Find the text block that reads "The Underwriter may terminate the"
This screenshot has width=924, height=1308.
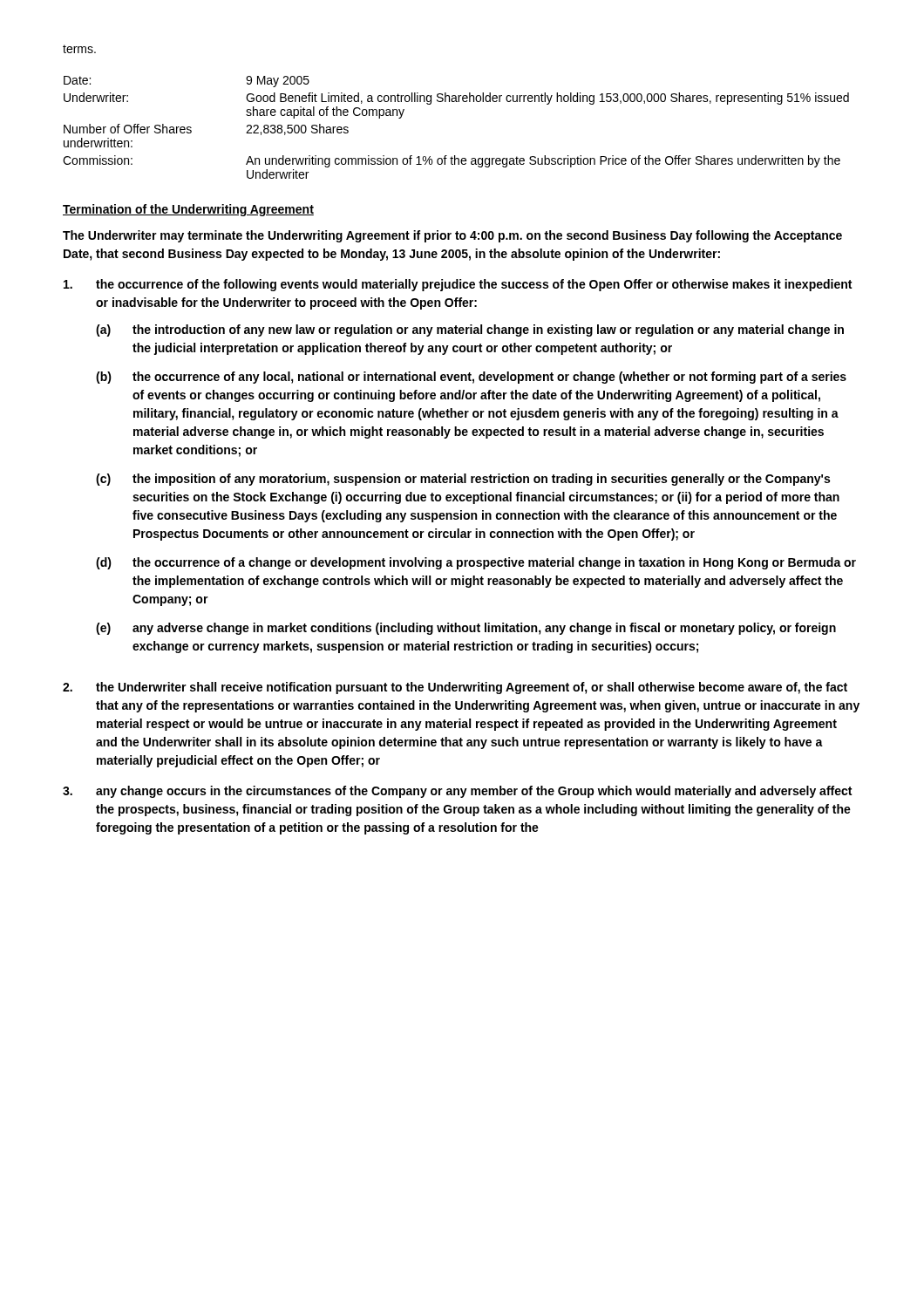click(453, 245)
